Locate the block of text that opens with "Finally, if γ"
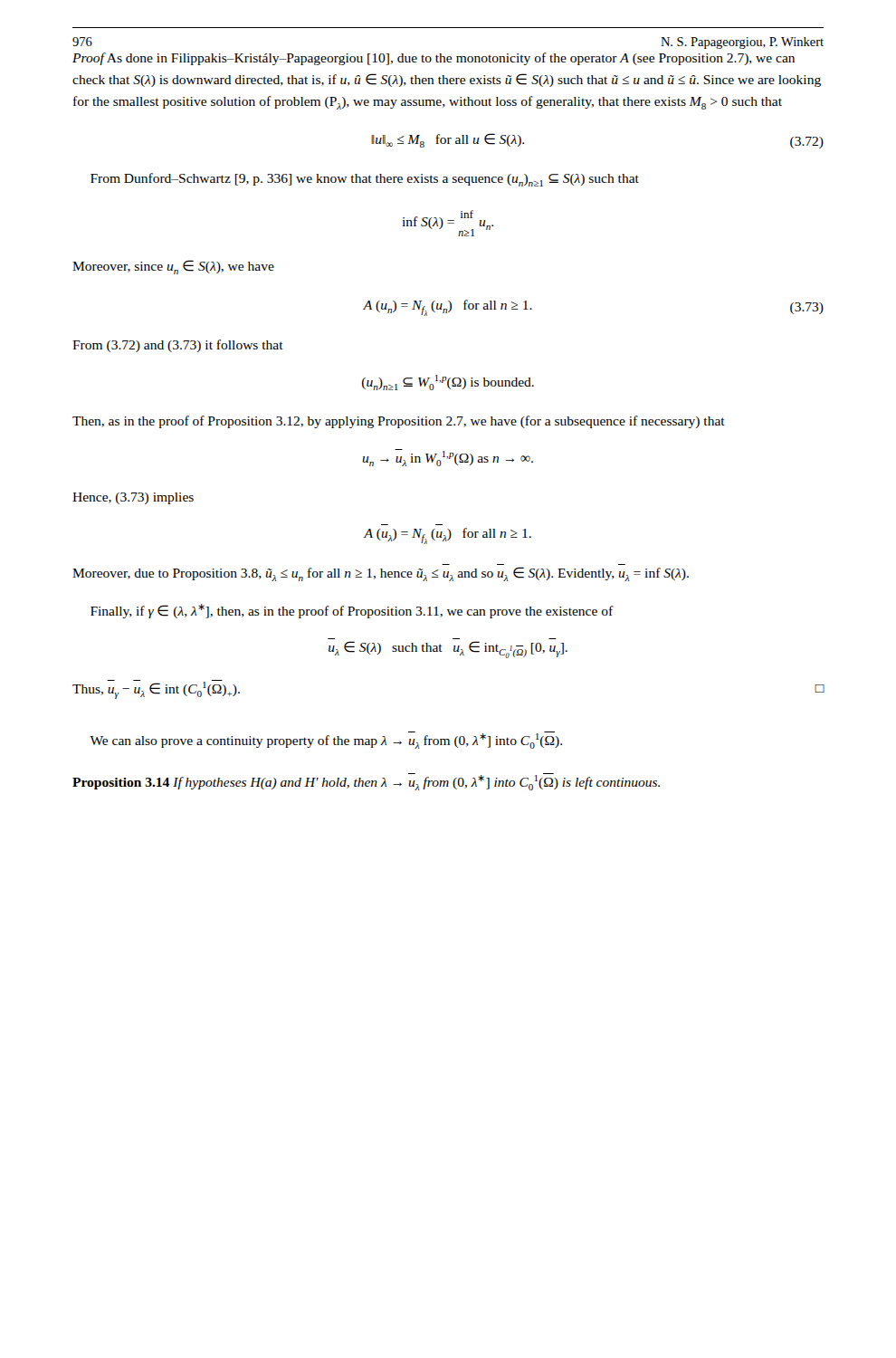 click(x=343, y=609)
